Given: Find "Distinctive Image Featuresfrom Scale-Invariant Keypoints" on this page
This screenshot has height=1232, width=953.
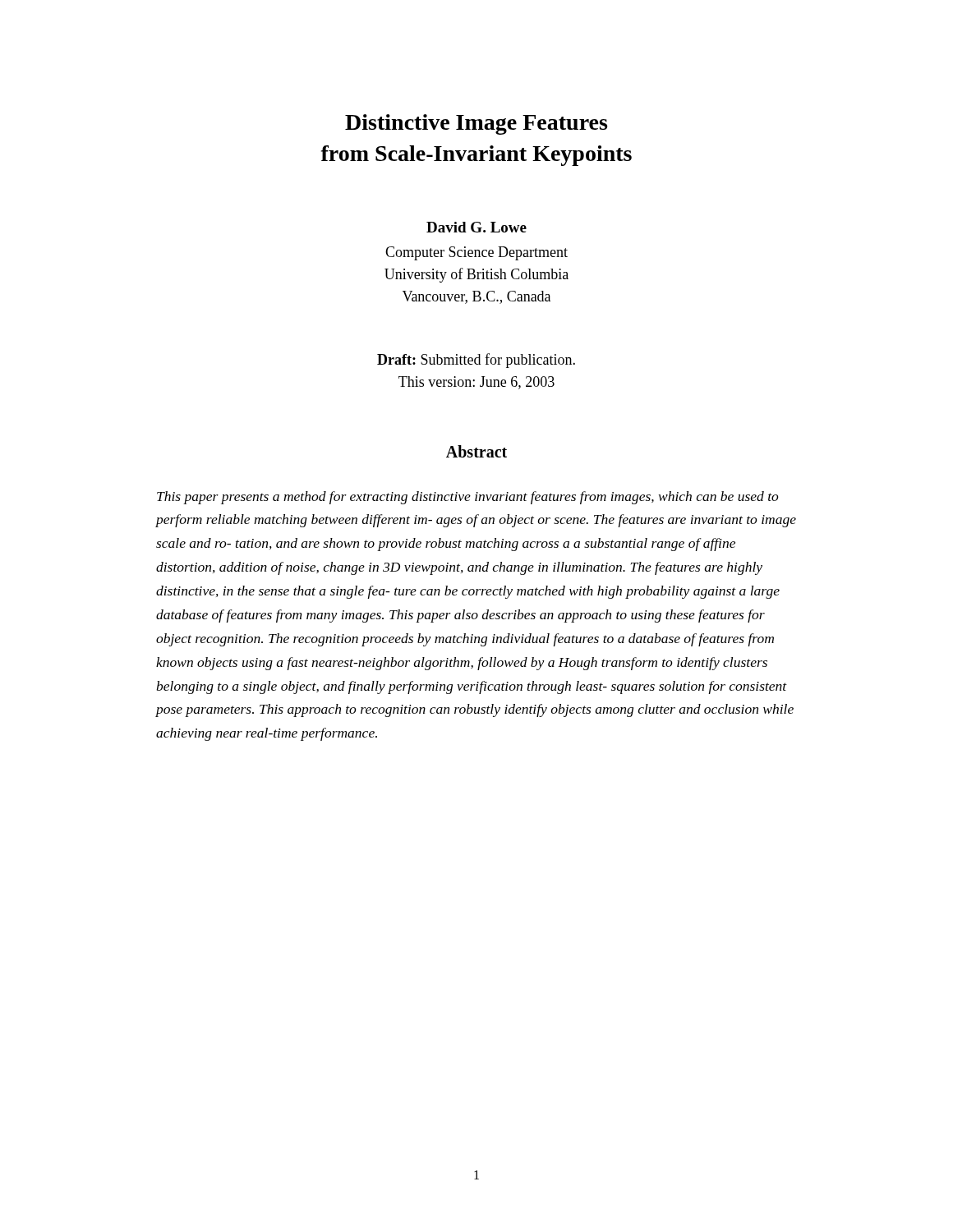Looking at the screenshot, I should [x=476, y=138].
